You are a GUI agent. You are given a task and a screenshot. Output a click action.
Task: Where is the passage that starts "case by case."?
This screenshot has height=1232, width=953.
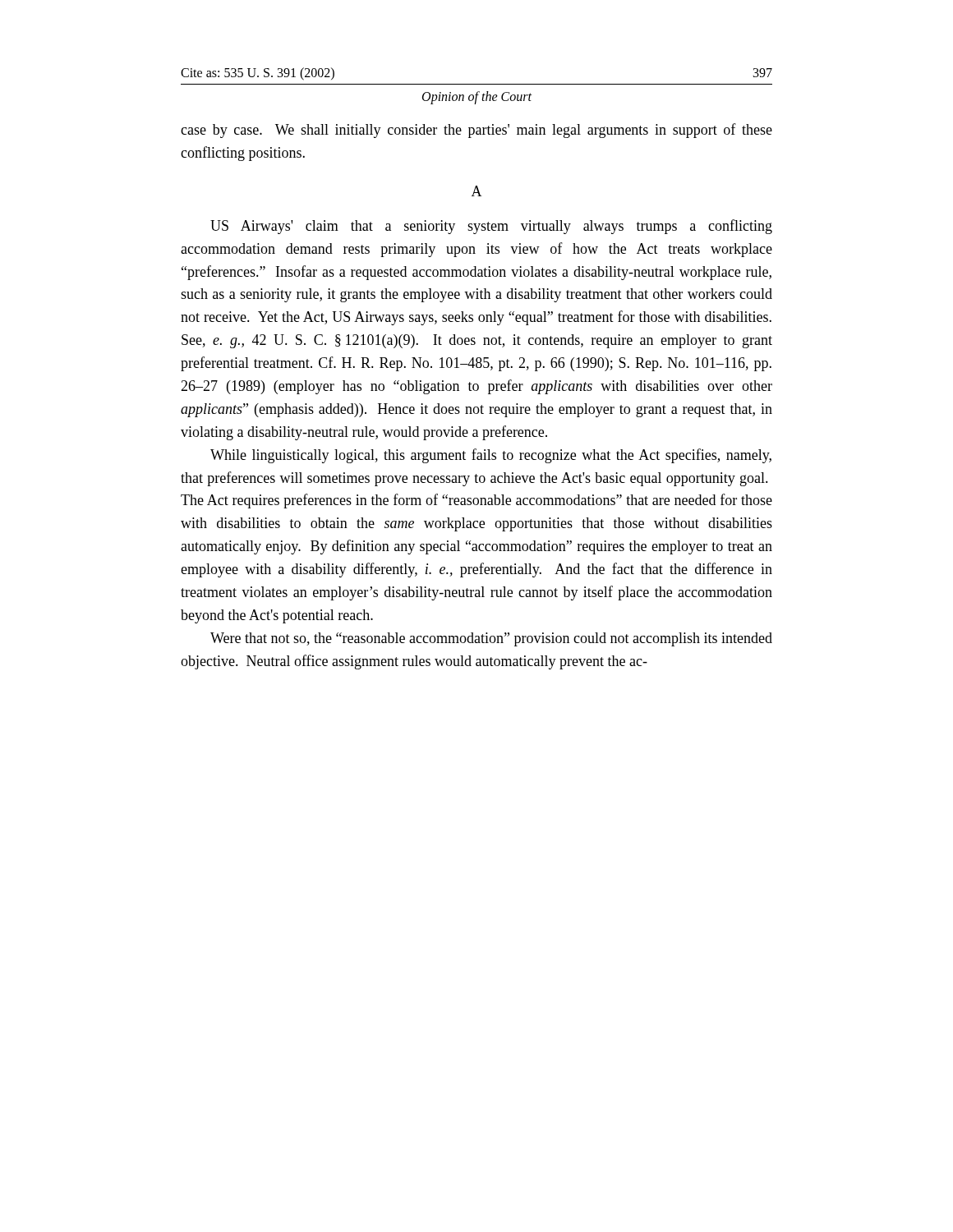click(x=476, y=142)
